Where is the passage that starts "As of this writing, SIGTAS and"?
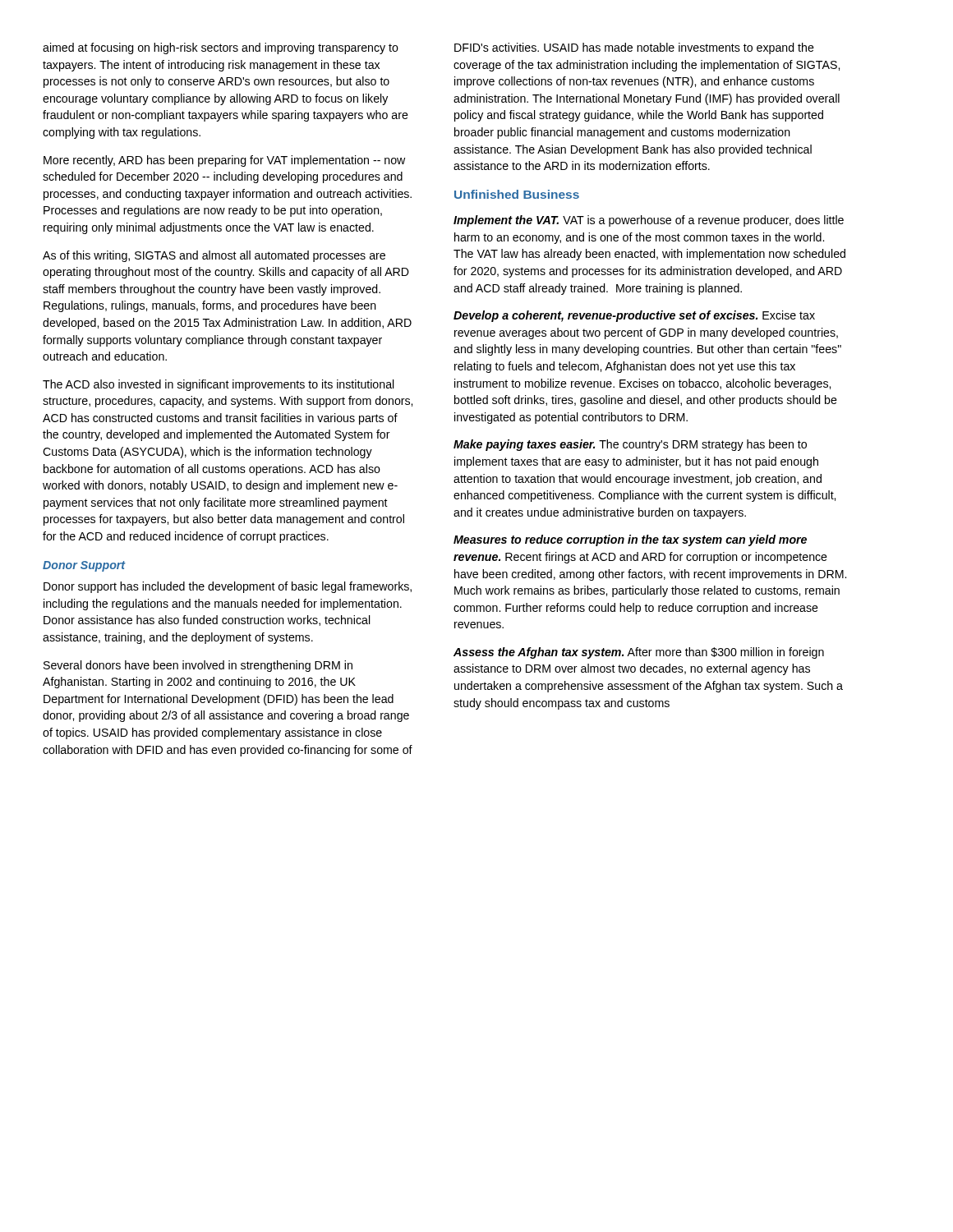 tap(229, 306)
